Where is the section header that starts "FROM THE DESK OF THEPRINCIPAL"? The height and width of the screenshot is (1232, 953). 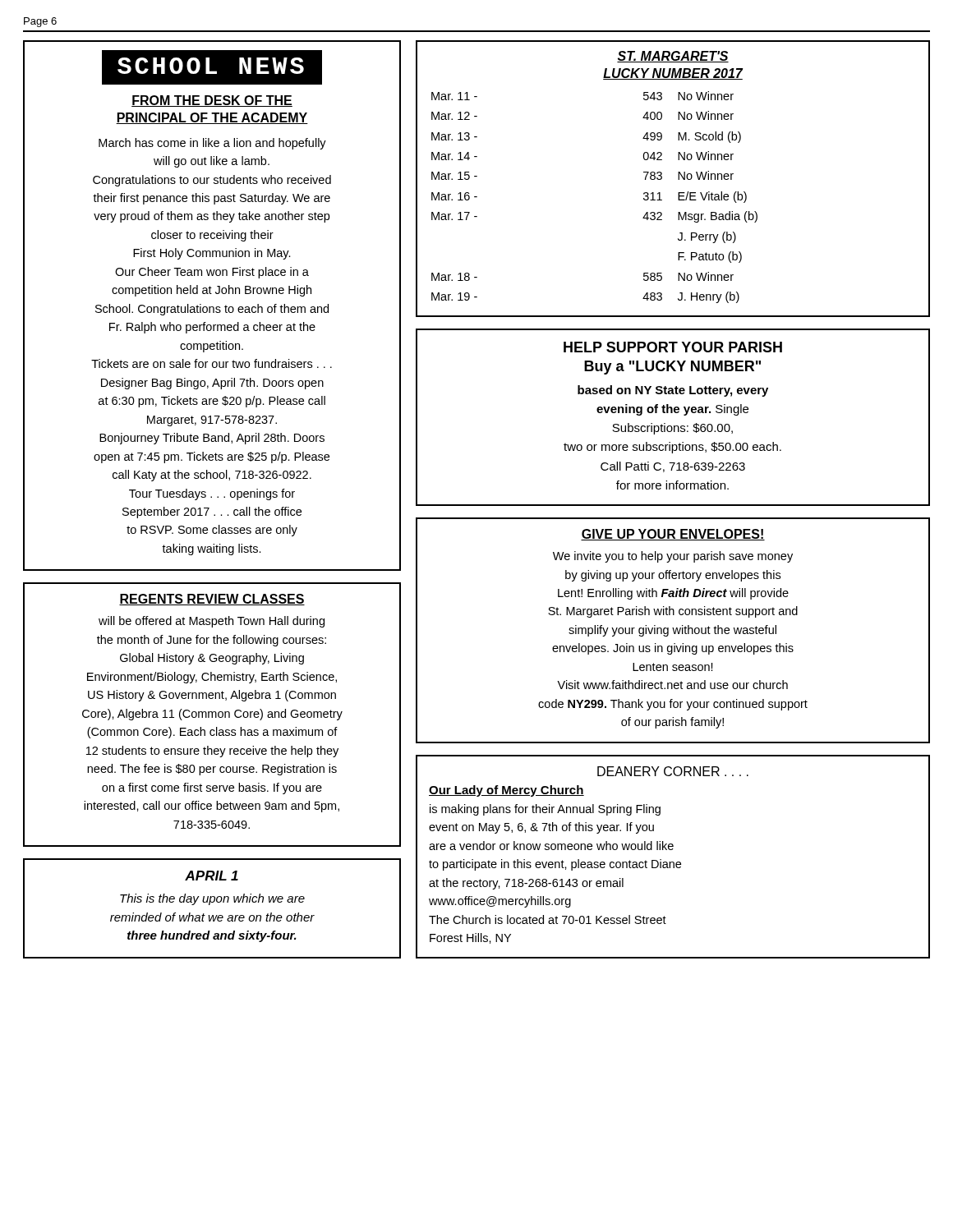tap(212, 109)
